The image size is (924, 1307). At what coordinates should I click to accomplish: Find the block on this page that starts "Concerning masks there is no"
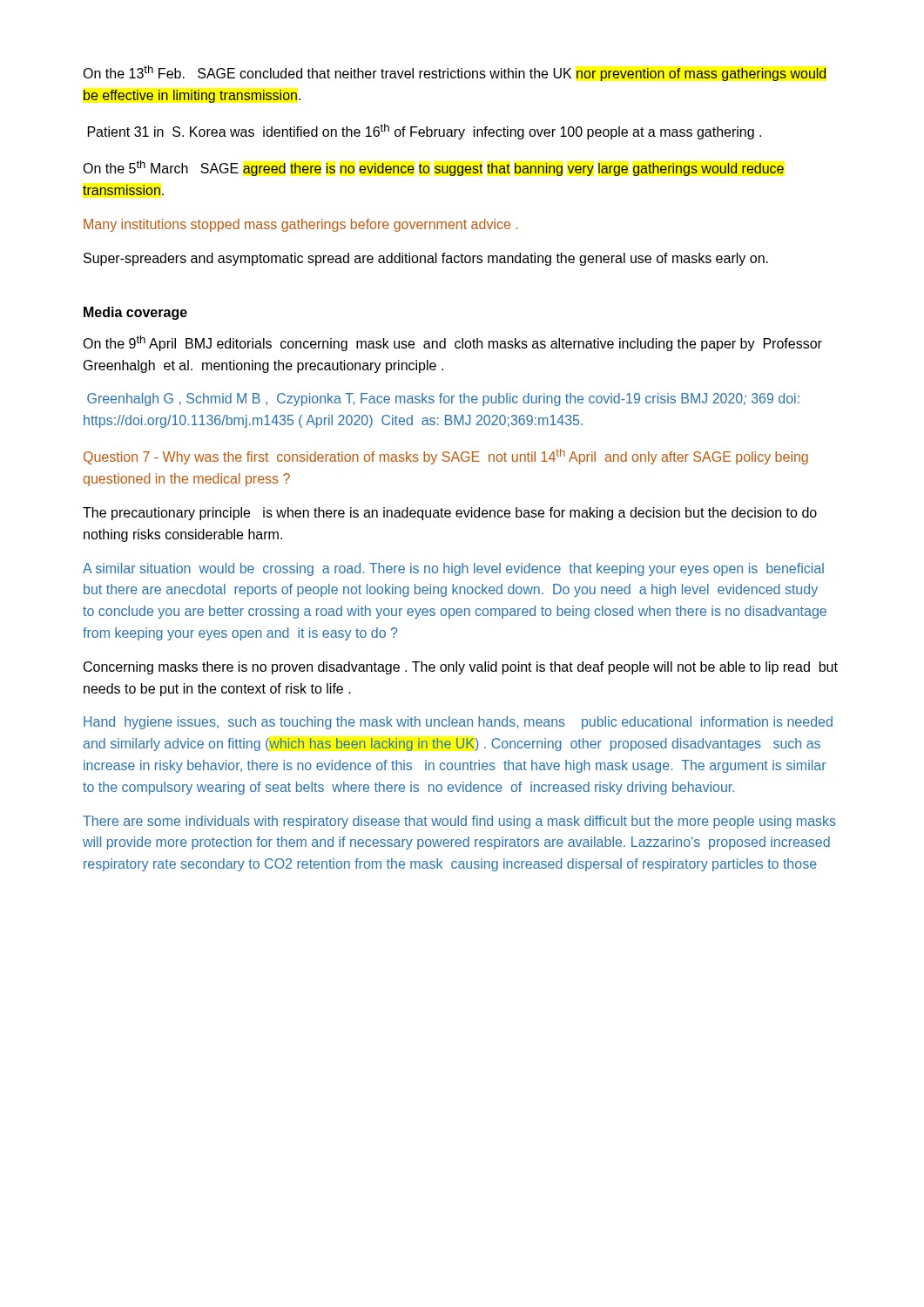pyautogui.click(x=460, y=678)
